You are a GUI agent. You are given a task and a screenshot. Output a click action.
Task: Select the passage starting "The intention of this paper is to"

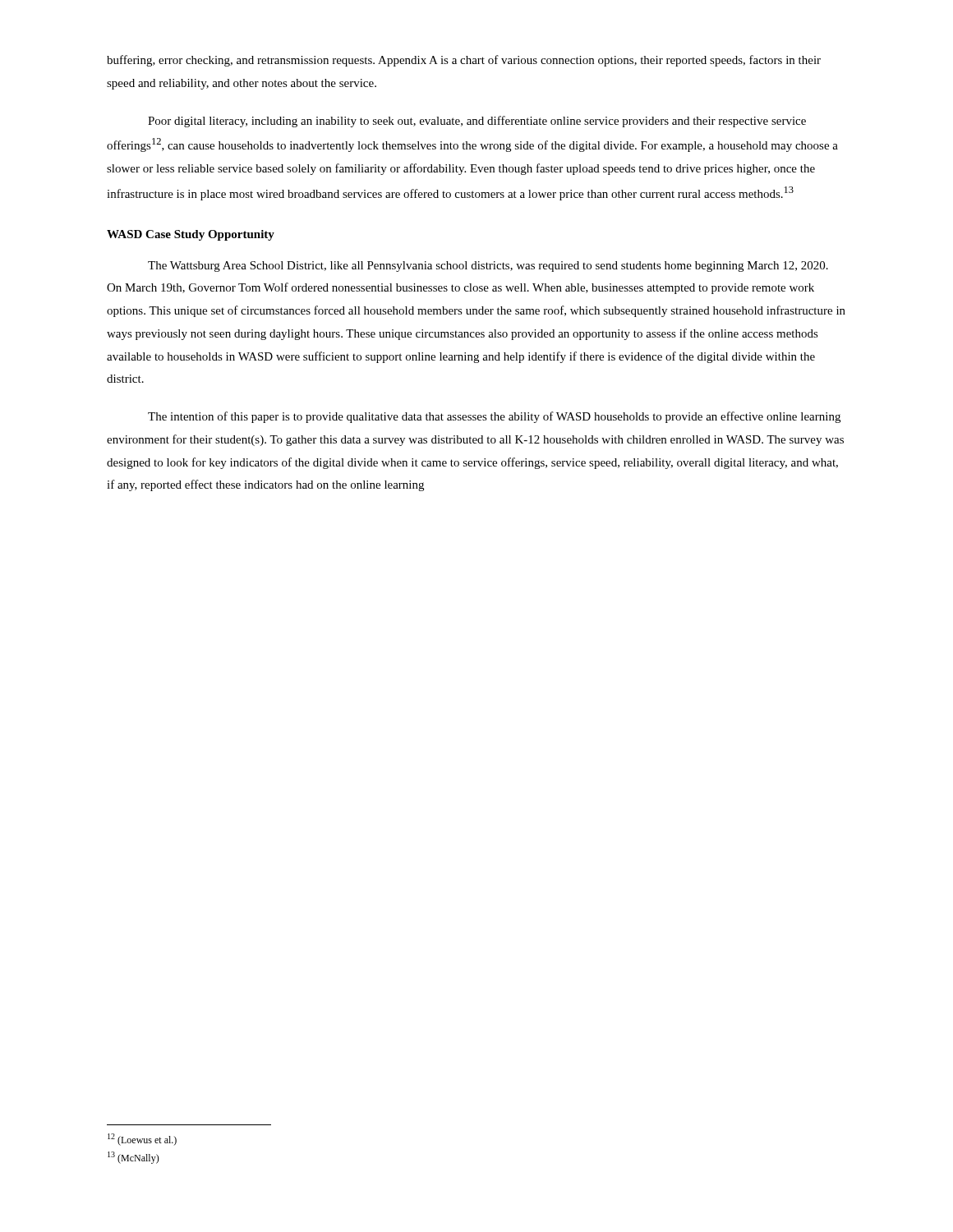coord(476,451)
